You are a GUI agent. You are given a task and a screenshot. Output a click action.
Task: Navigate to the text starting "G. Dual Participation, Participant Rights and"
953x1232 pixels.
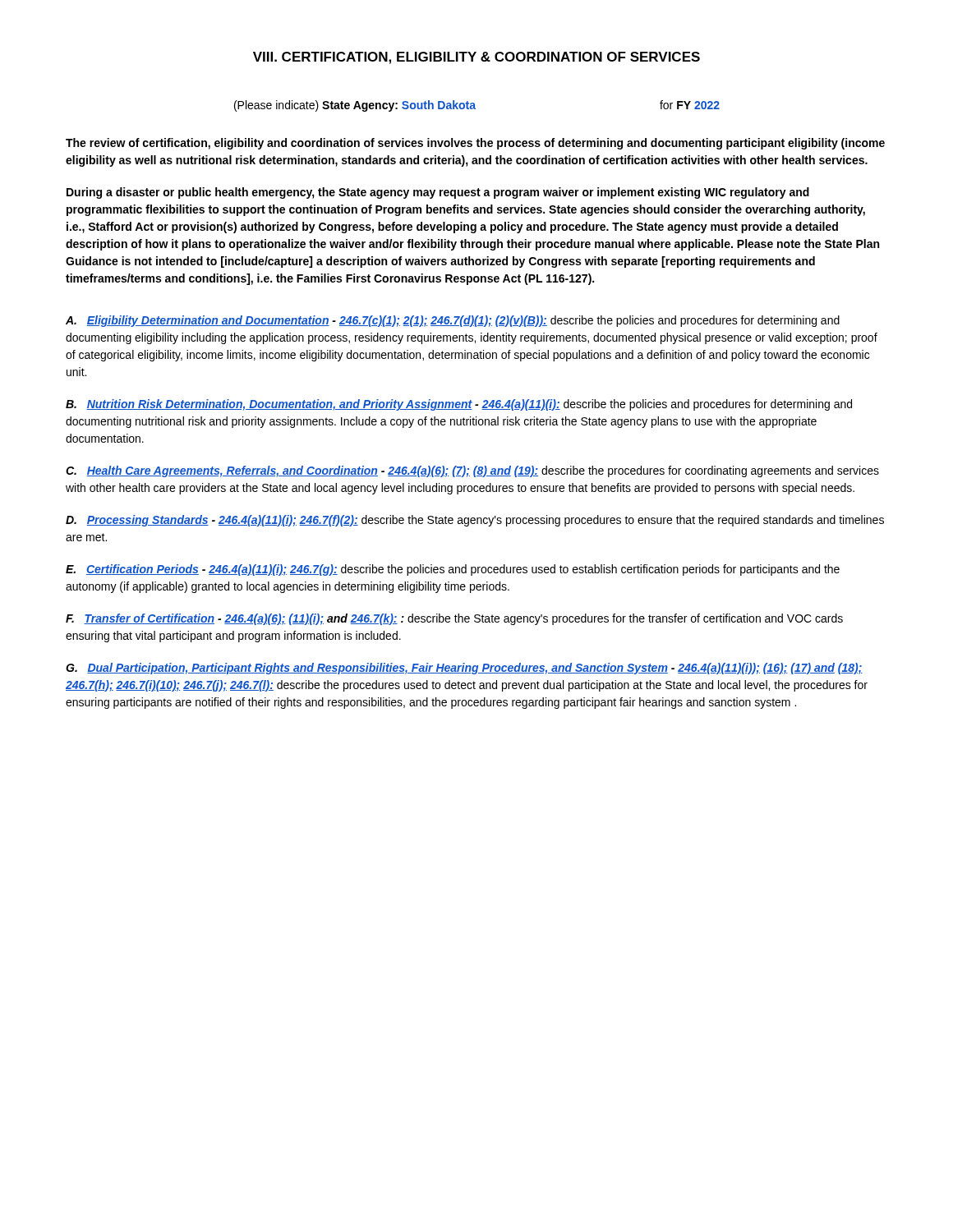476,685
